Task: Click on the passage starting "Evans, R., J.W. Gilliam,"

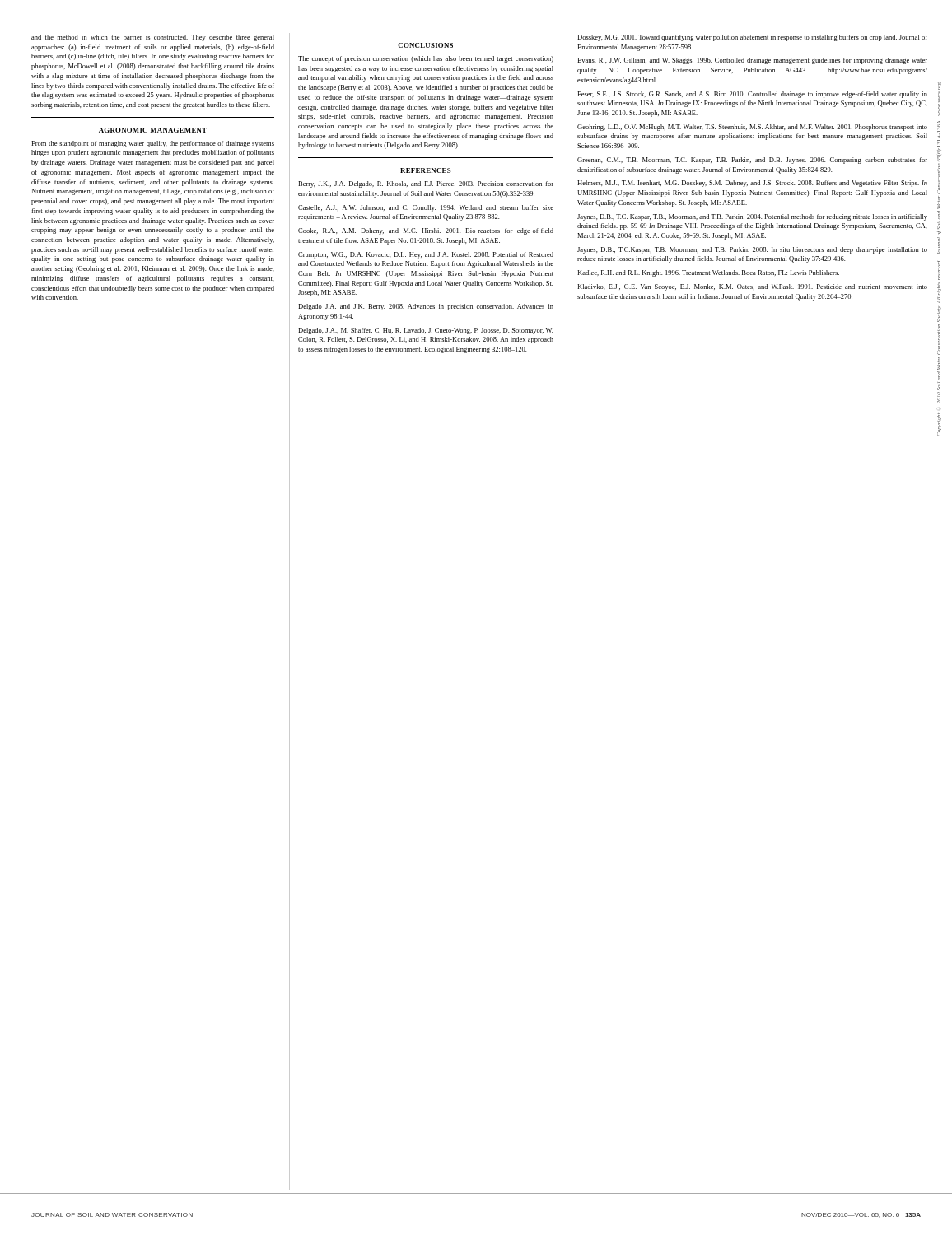Action: pyautogui.click(x=752, y=71)
